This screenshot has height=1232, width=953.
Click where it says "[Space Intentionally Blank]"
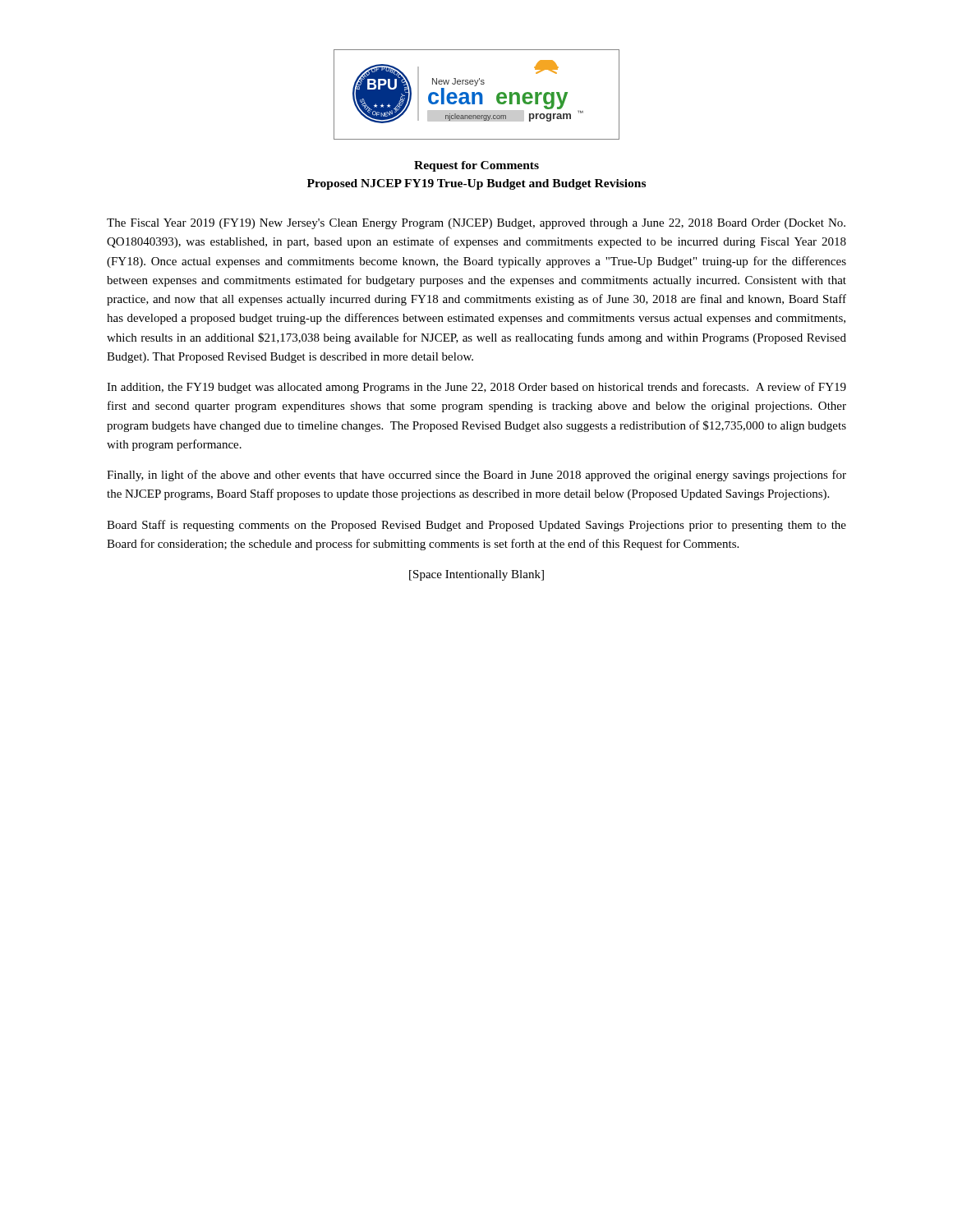476,574
